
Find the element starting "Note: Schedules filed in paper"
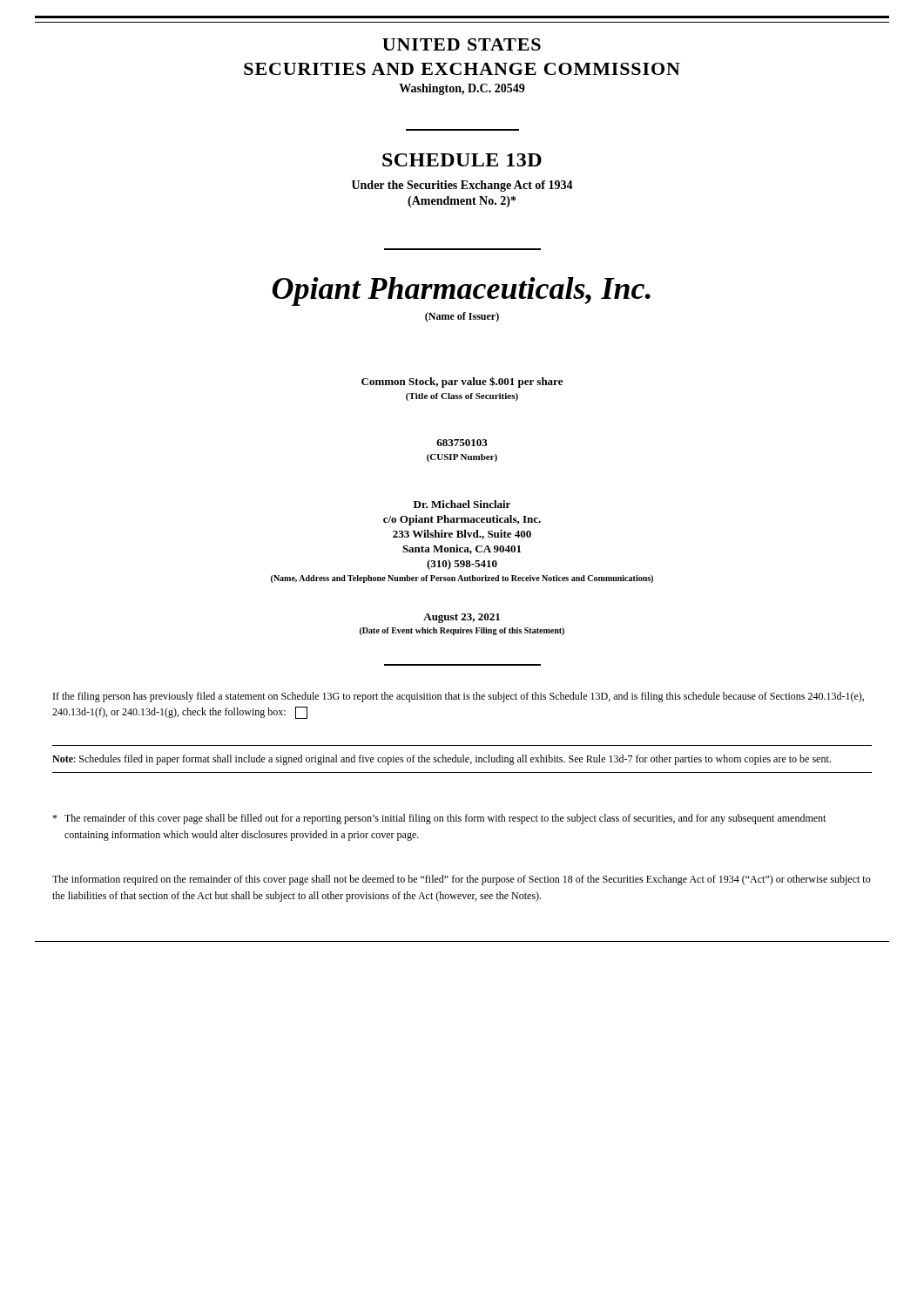pos(442,759)
